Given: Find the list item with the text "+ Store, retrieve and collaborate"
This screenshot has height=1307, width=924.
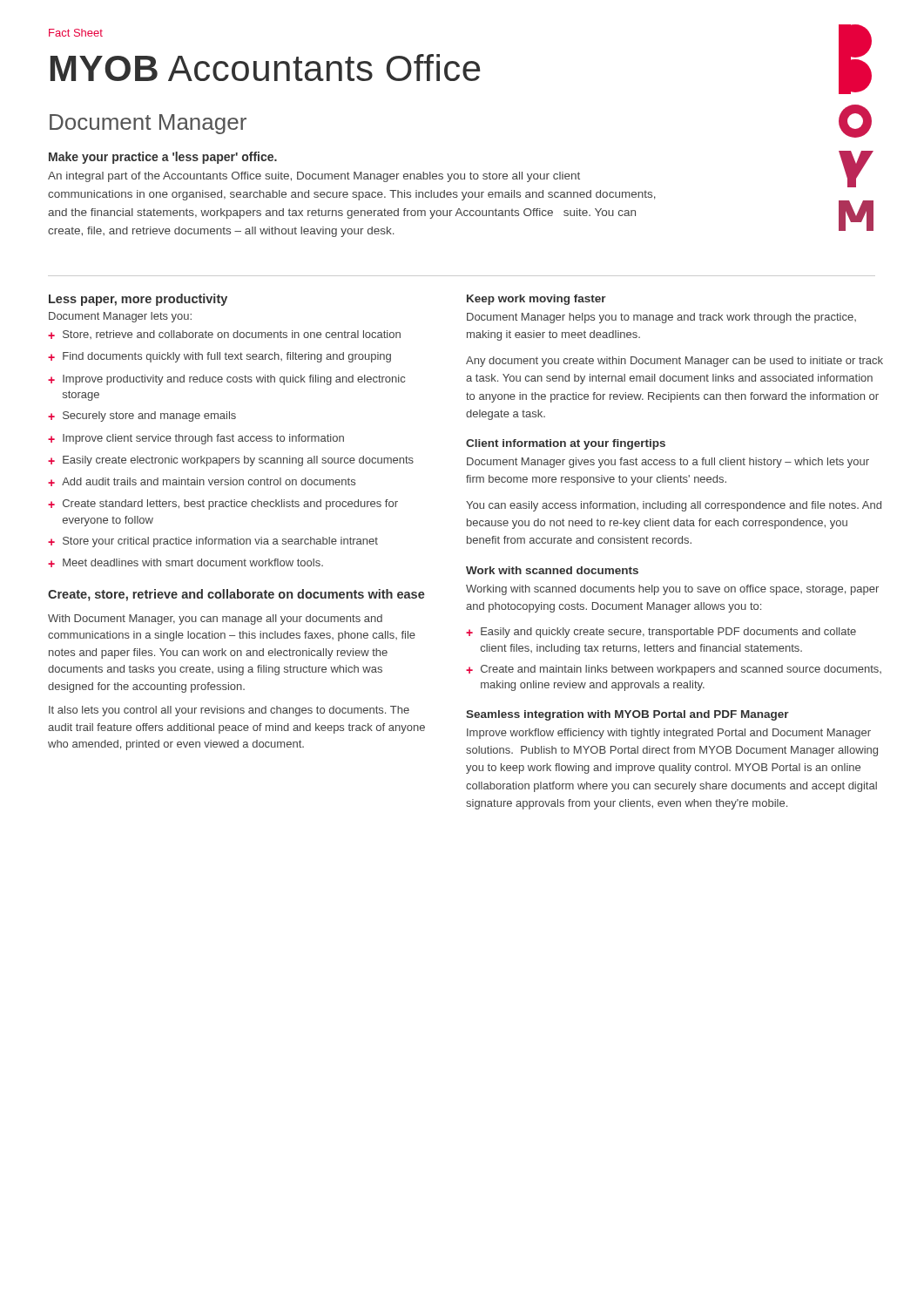Looking at the screenshot, I should pyautogui.click(x=225, y=336).
